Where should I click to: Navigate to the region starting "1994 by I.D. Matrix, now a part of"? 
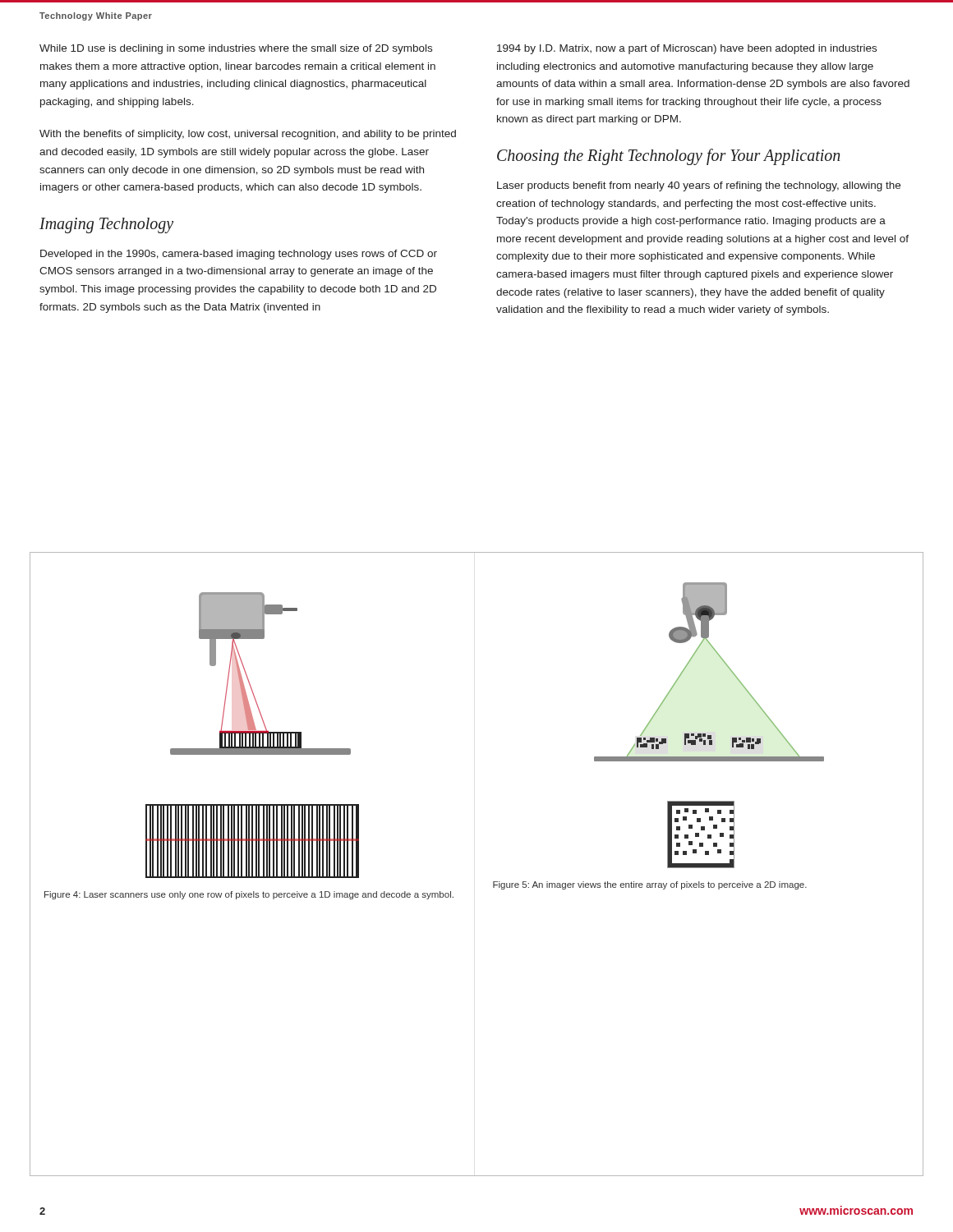(x=705, y=84)
